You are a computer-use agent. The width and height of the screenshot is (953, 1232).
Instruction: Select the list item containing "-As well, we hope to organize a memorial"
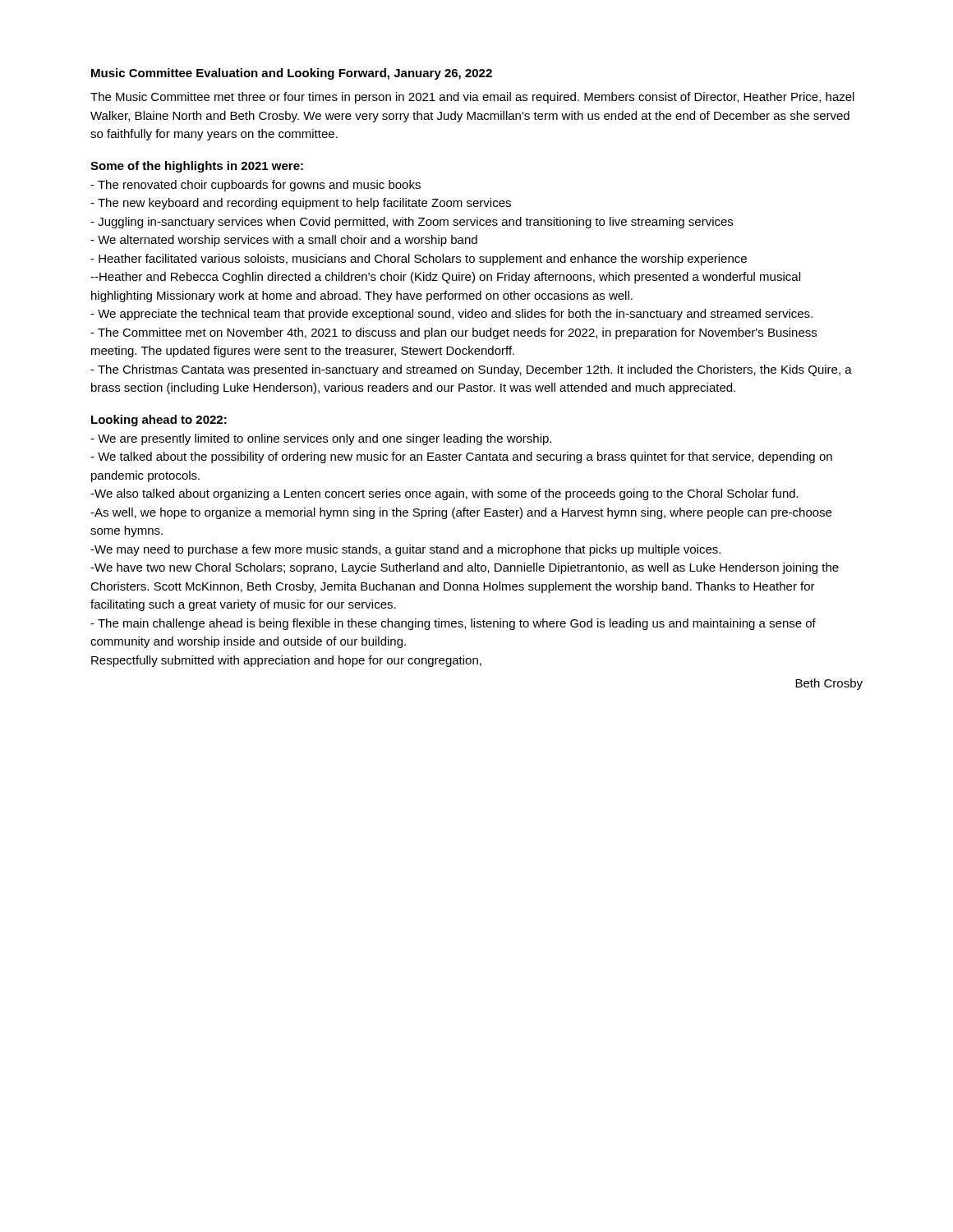point(461,521)
